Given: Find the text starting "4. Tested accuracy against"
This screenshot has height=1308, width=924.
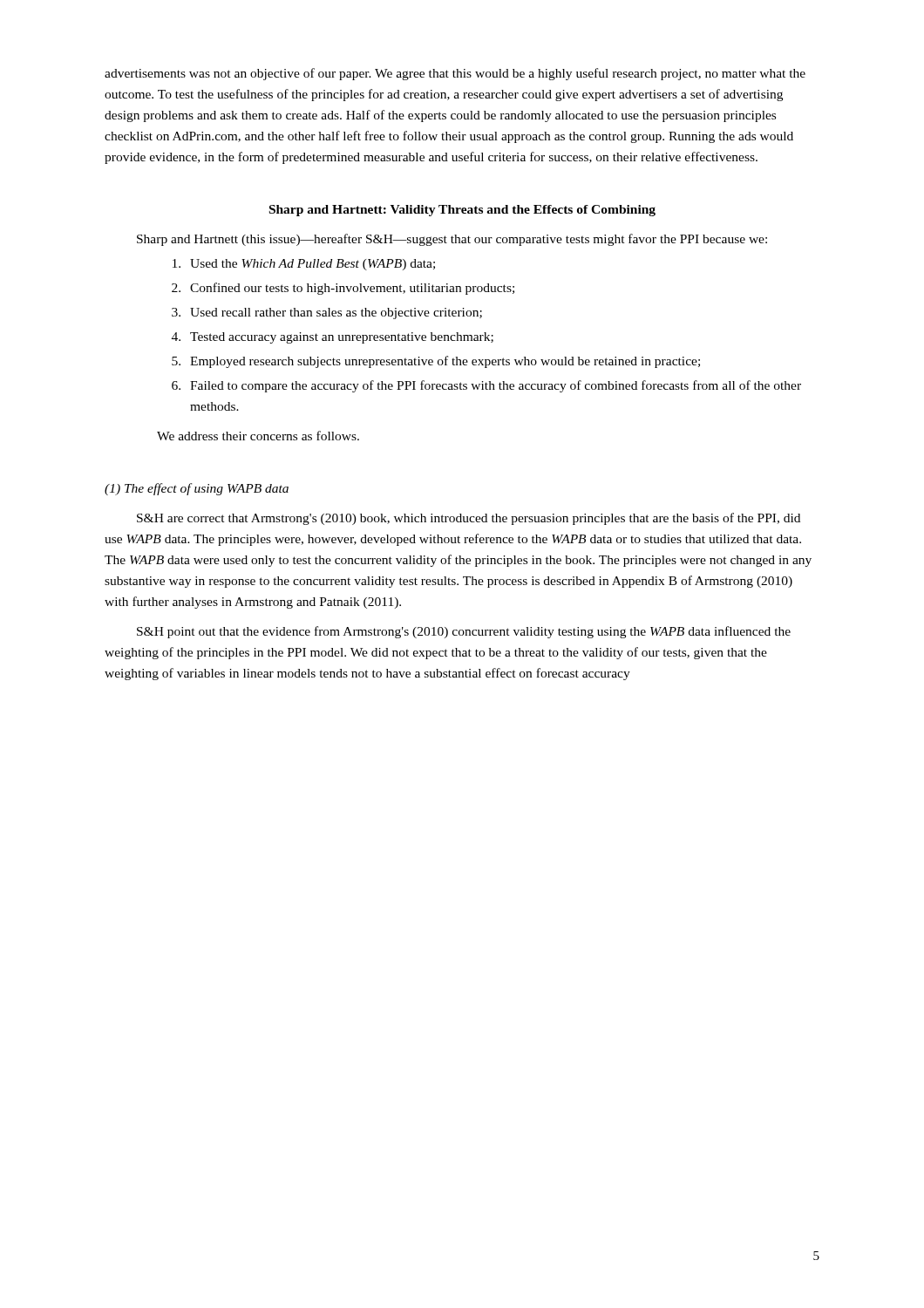Looking at the screenshot, I should click(488, 337).
